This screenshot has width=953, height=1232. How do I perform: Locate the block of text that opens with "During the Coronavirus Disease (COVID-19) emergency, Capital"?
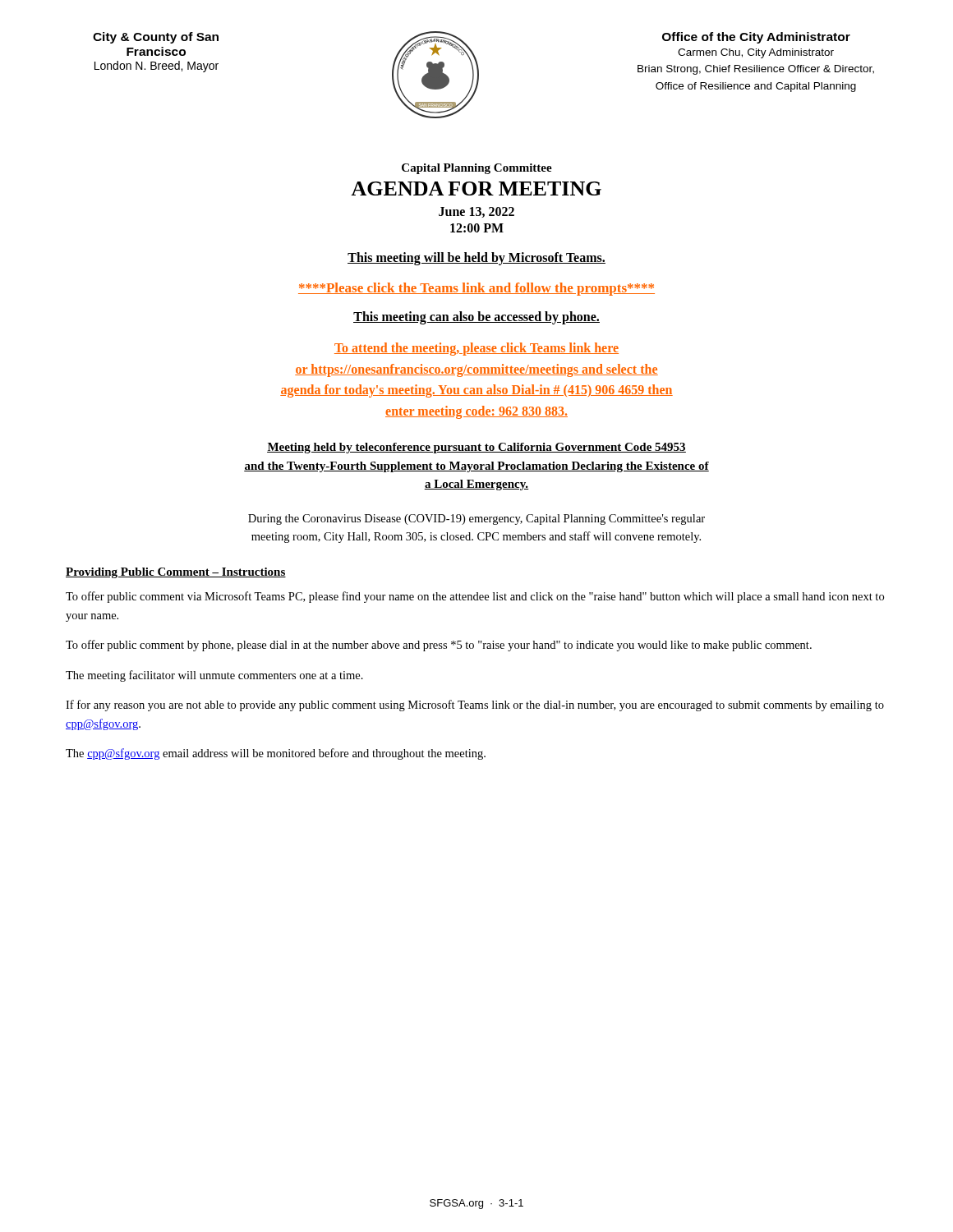click(x=476, y=527)
